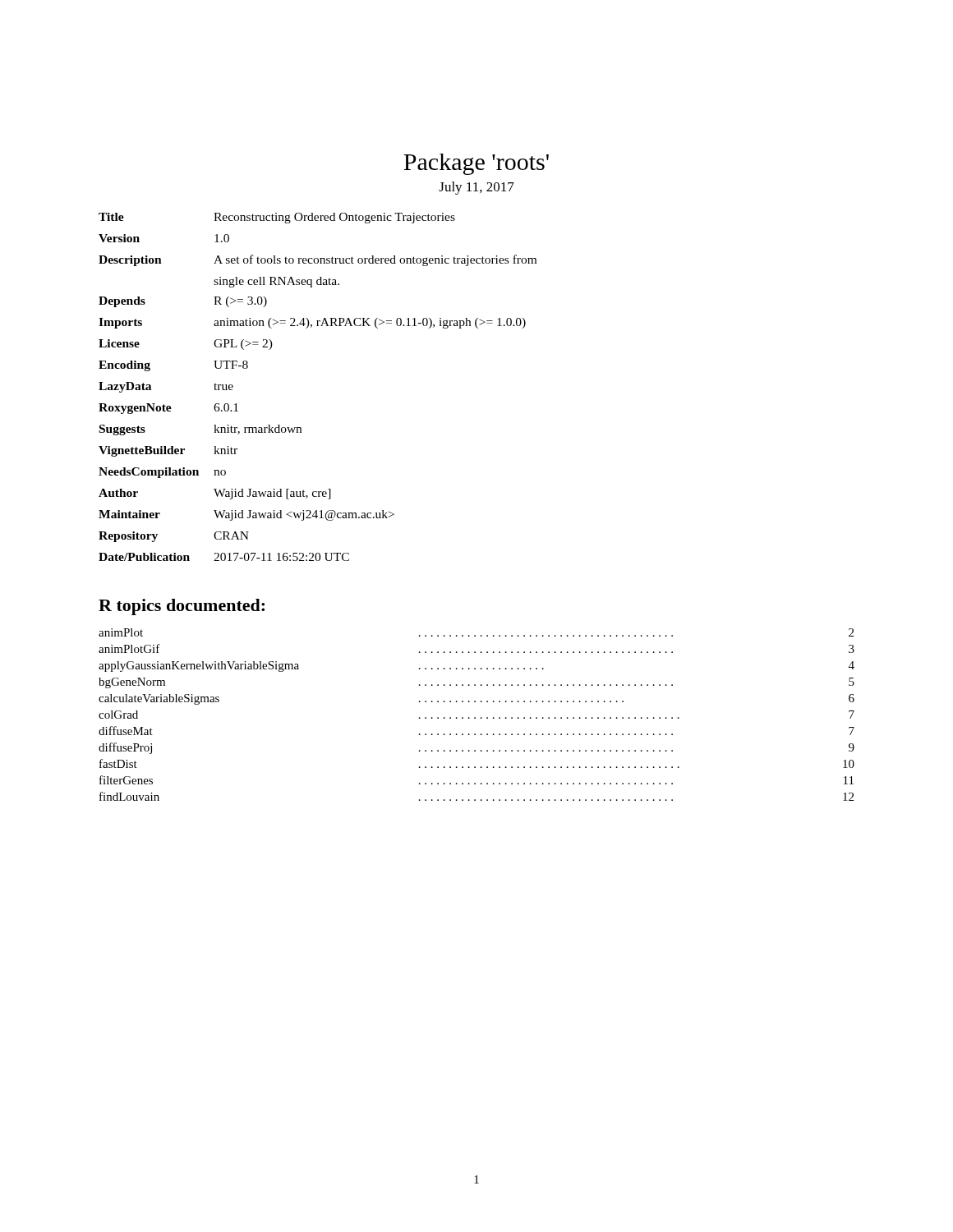Click on the table containing ". . . ."

pyautogui.click(x=476, y=715)
